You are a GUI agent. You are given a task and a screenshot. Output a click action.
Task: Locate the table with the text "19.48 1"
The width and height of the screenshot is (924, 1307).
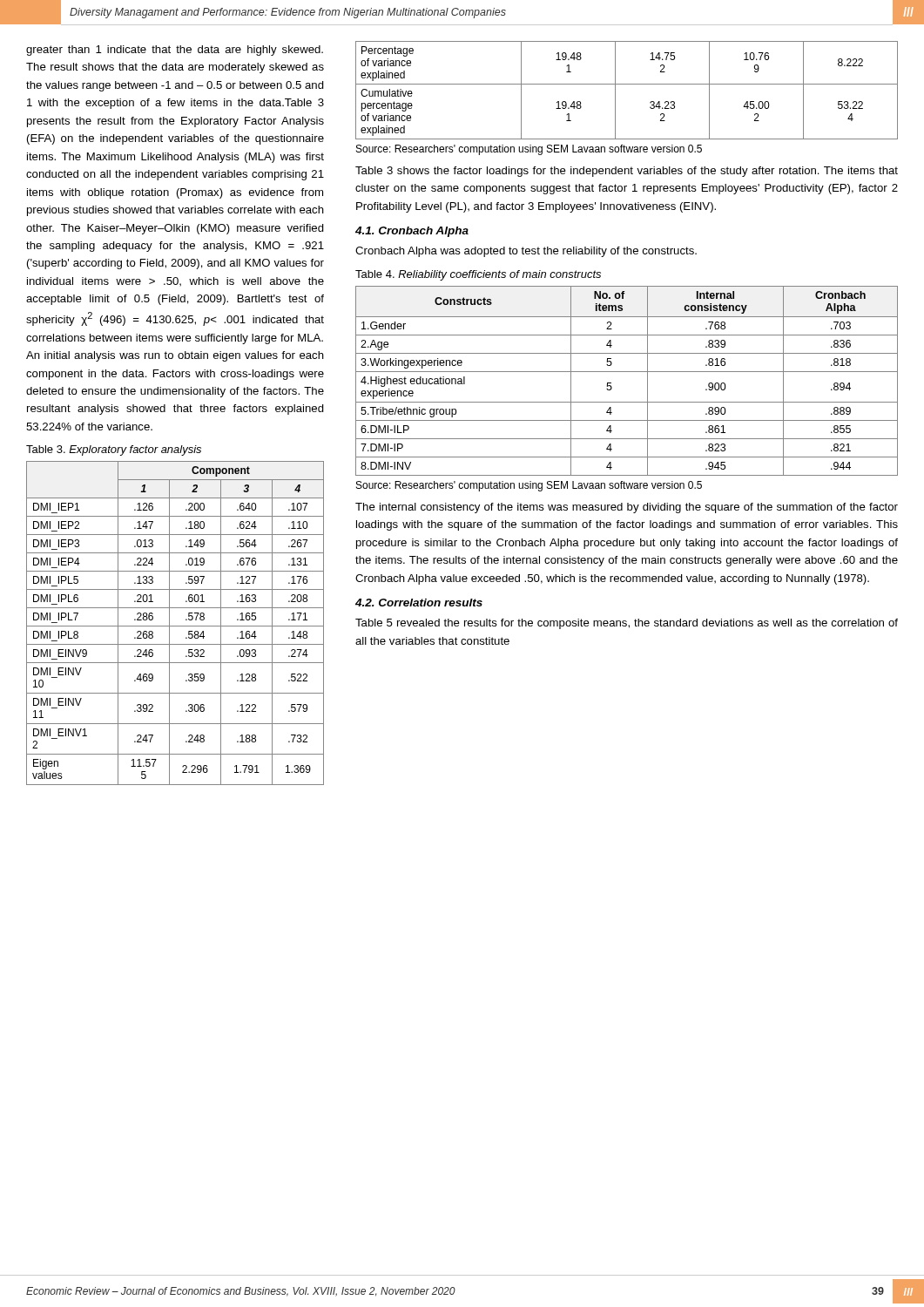627,90
